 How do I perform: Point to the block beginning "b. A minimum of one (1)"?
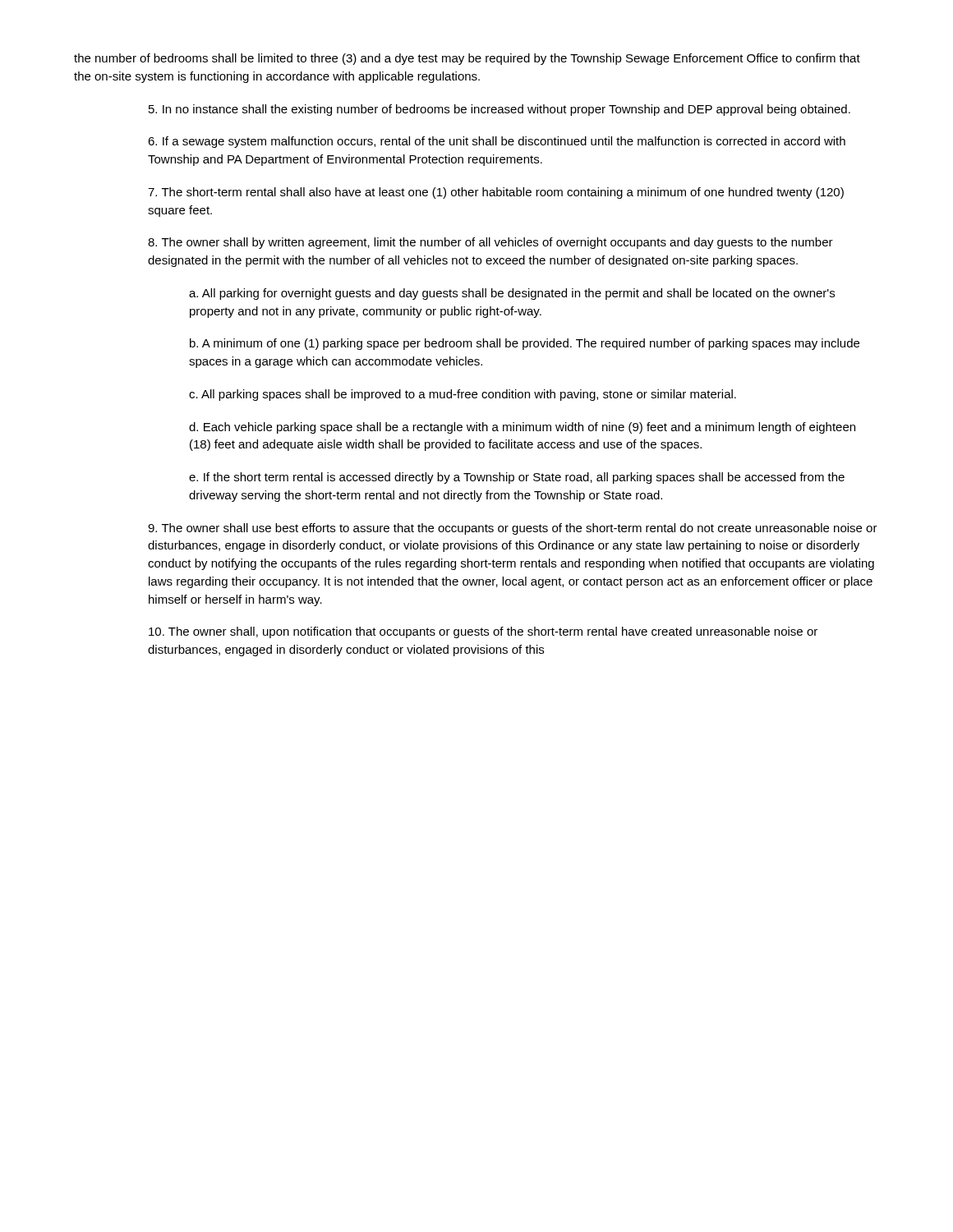525,352
